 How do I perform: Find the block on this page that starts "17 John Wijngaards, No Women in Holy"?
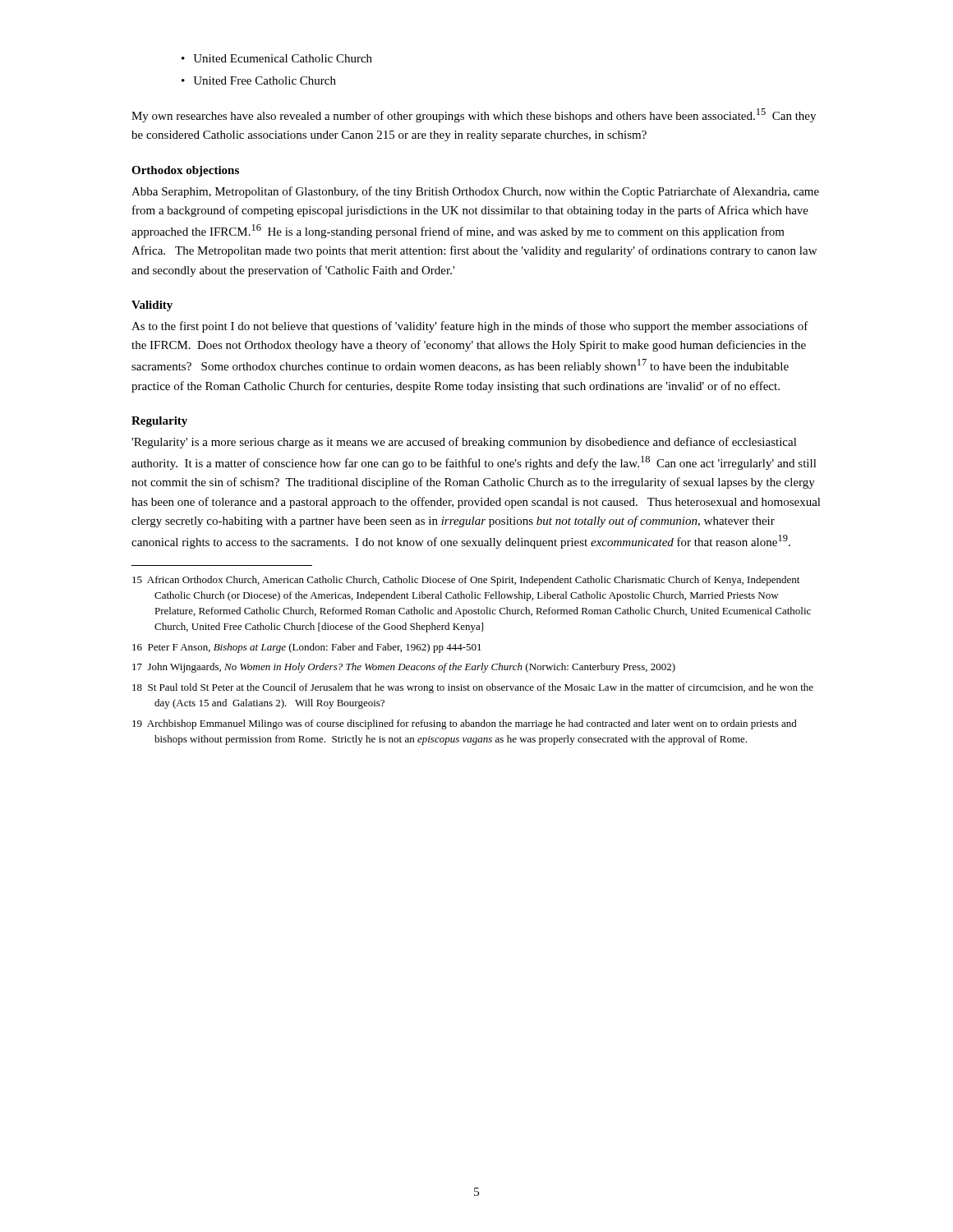(x=403, y=667)
